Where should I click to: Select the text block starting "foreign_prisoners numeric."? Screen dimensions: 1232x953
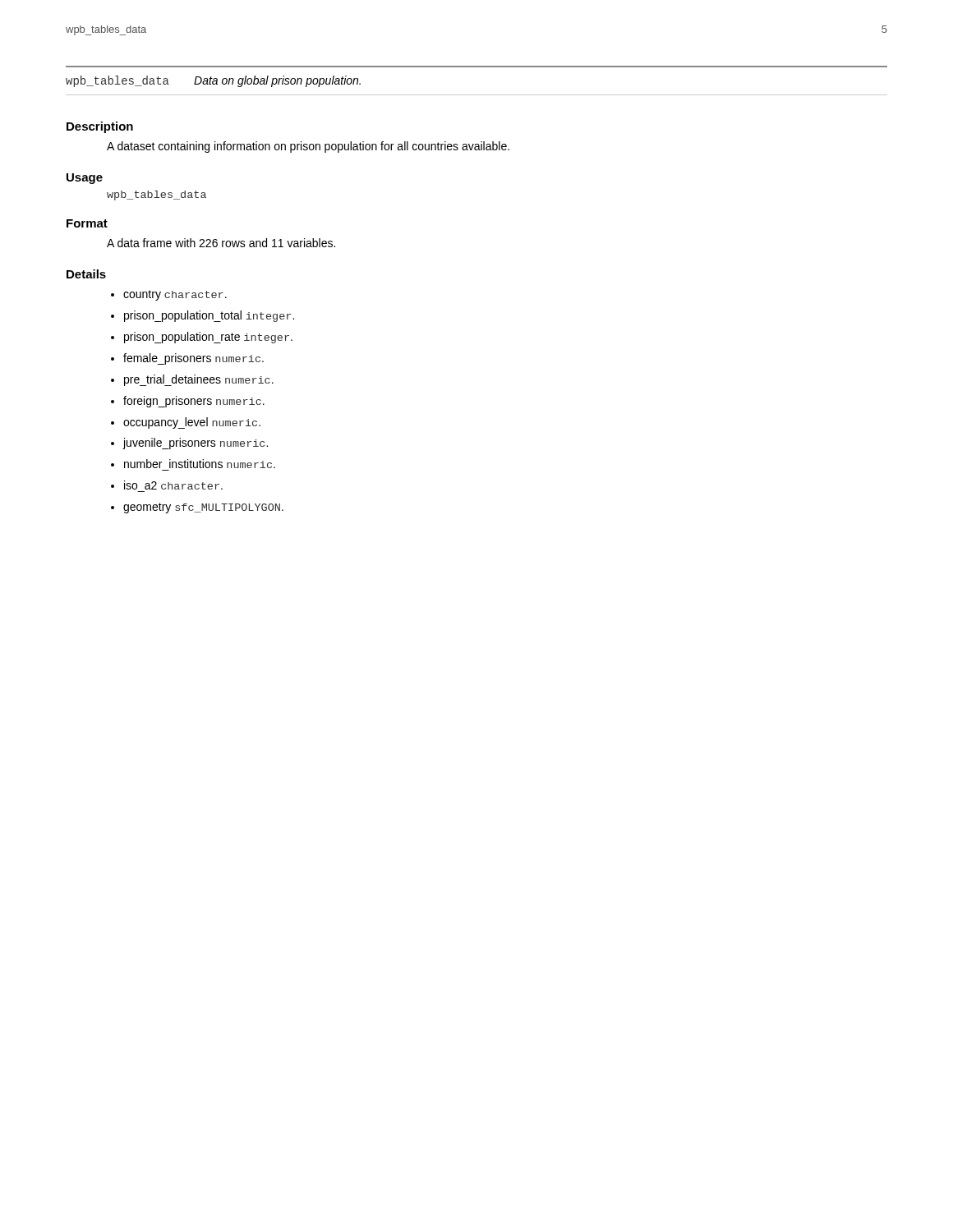[x=194, y=401]
